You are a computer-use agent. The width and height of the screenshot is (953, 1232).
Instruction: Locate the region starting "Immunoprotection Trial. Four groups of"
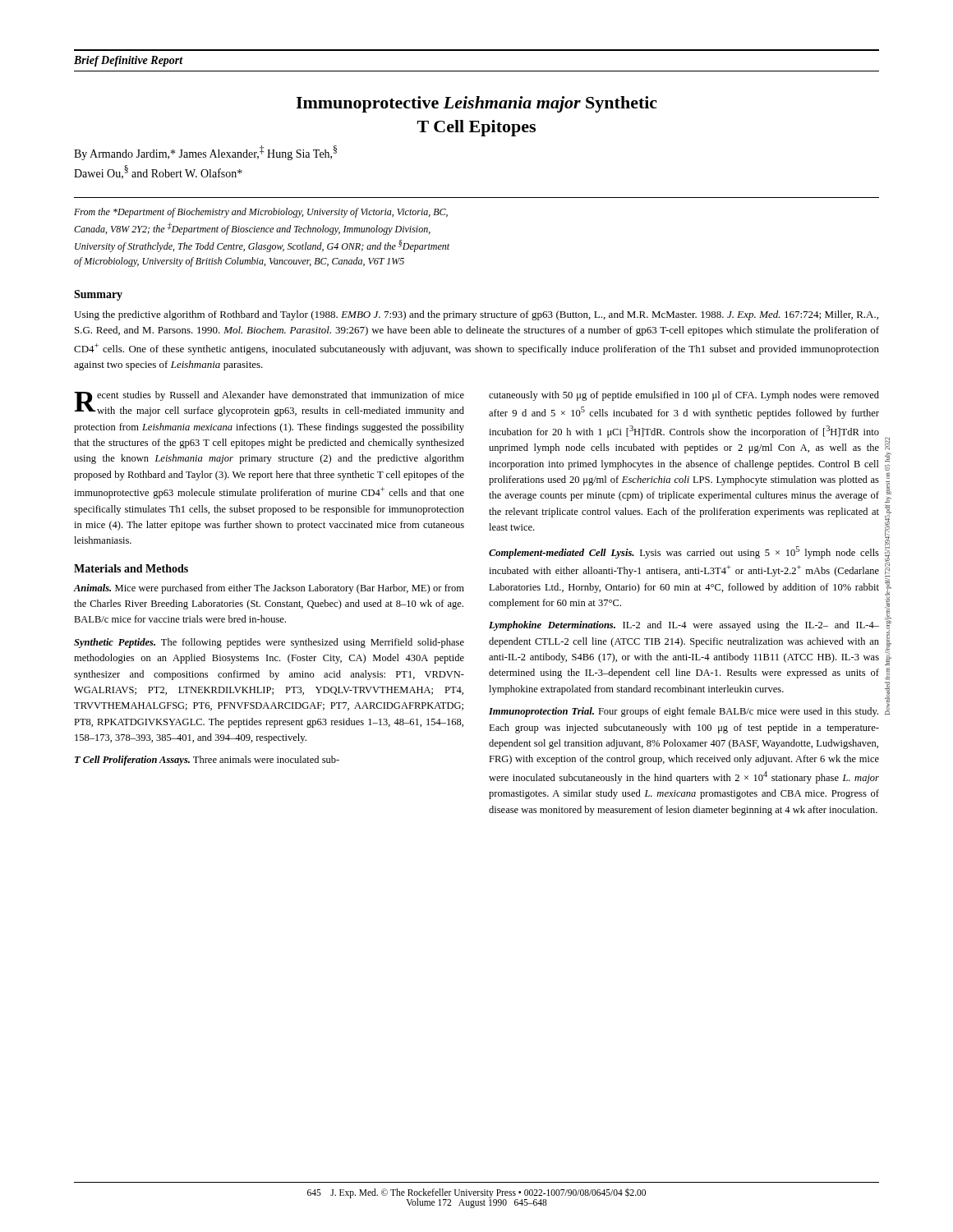pyautogui.click(x=684, y=760)
